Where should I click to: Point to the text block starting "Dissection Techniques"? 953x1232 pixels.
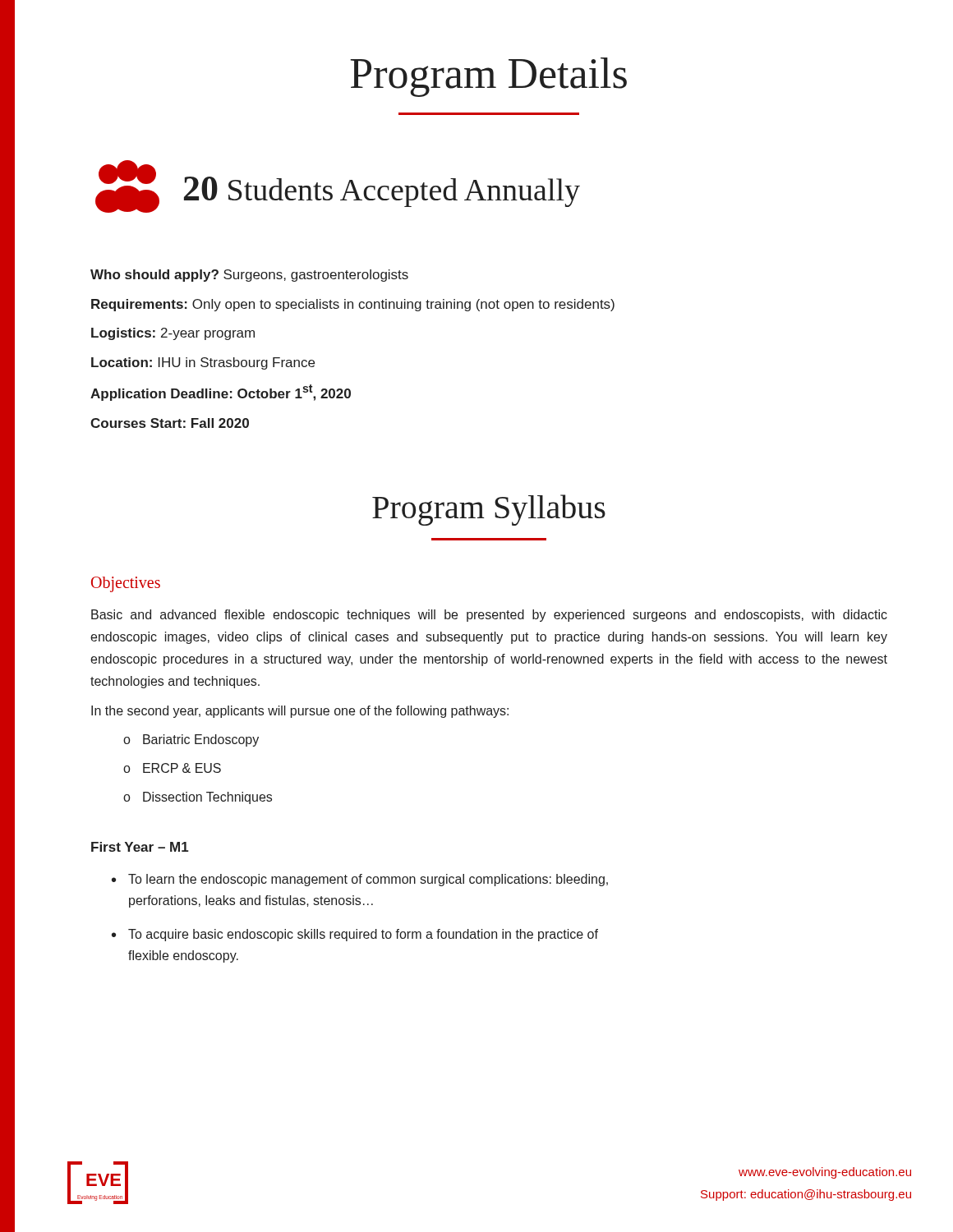click(x=207, y=797)
